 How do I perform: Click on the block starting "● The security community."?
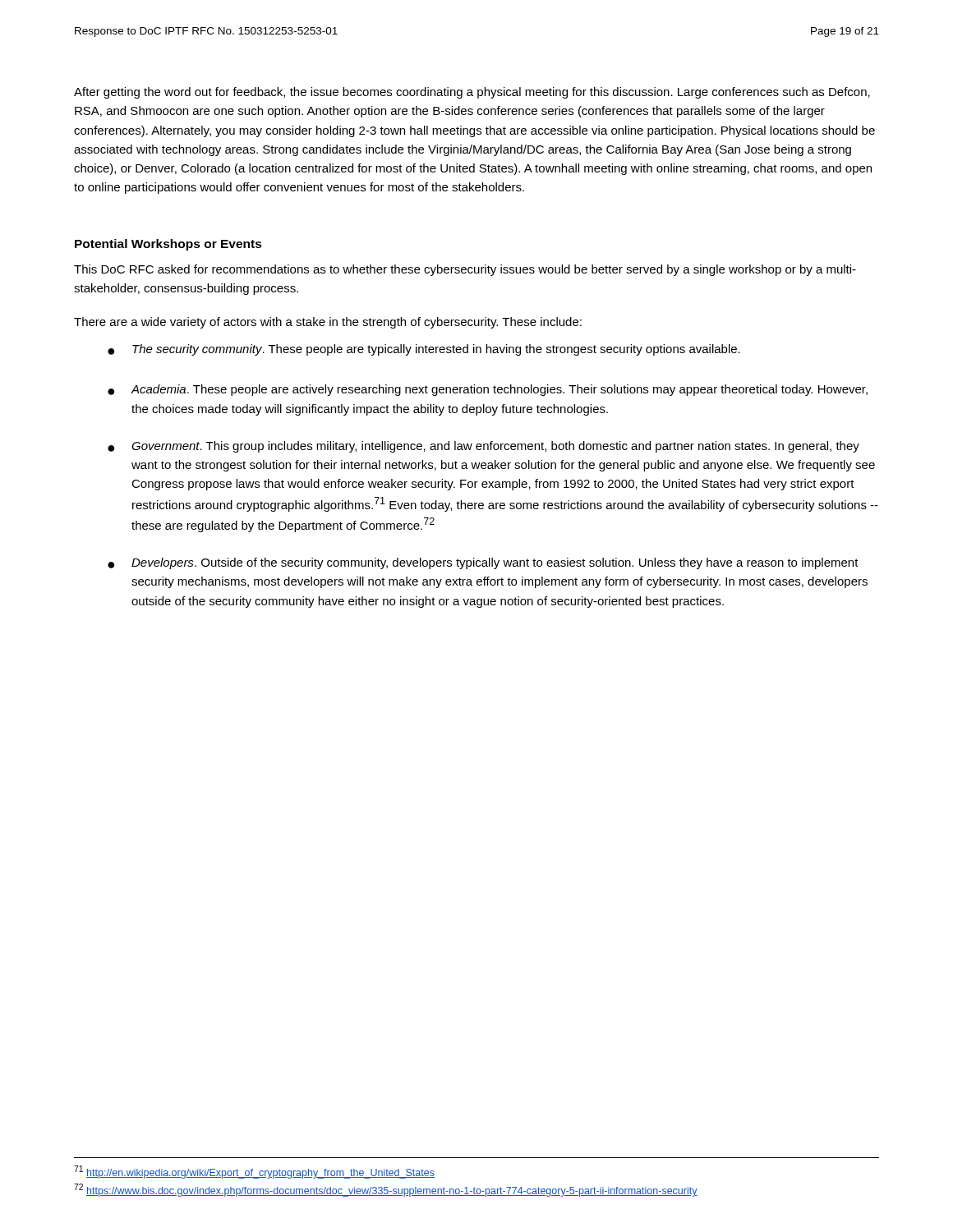(493, 351)
